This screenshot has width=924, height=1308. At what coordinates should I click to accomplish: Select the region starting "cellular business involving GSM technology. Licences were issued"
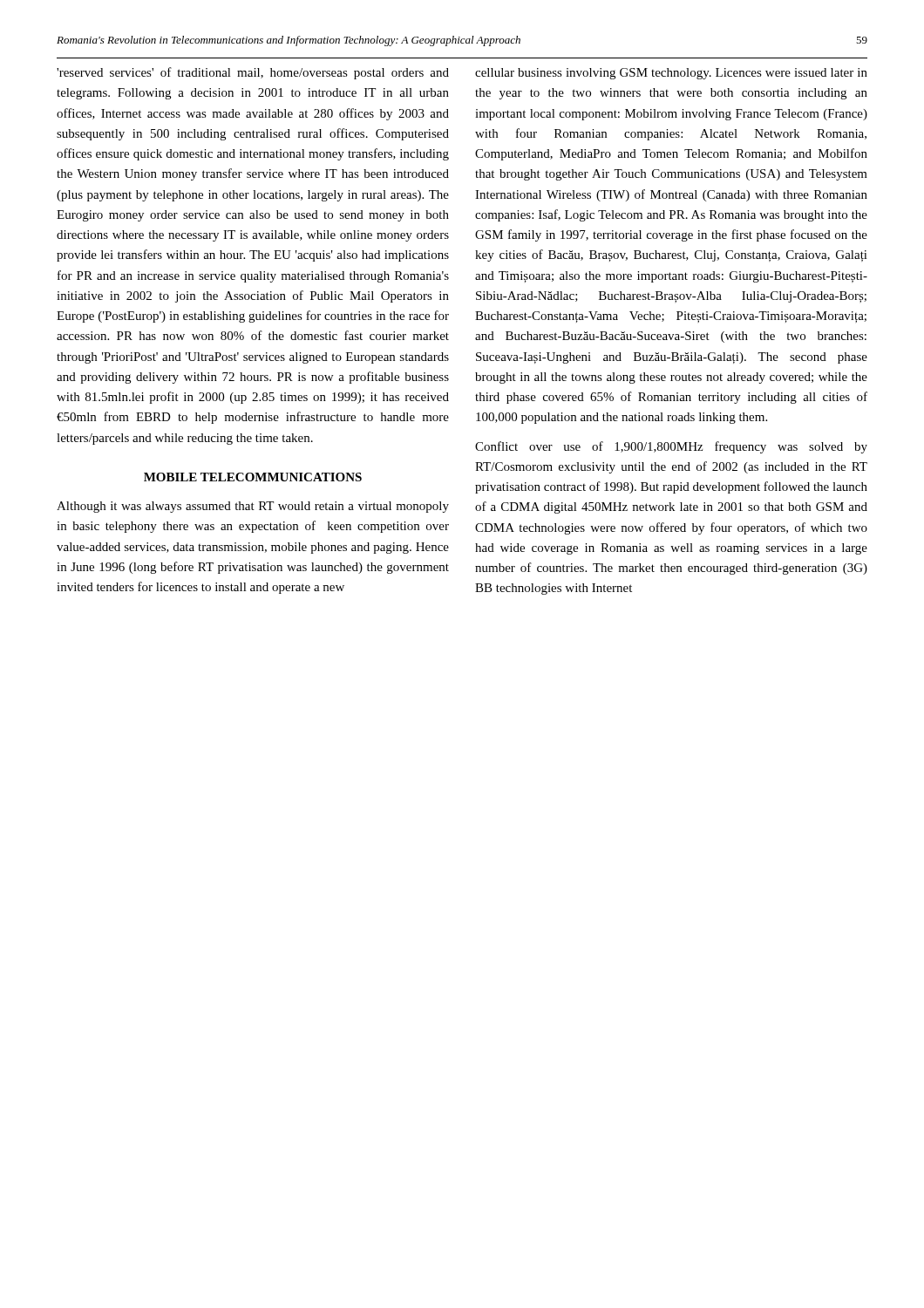click(671, 331)
